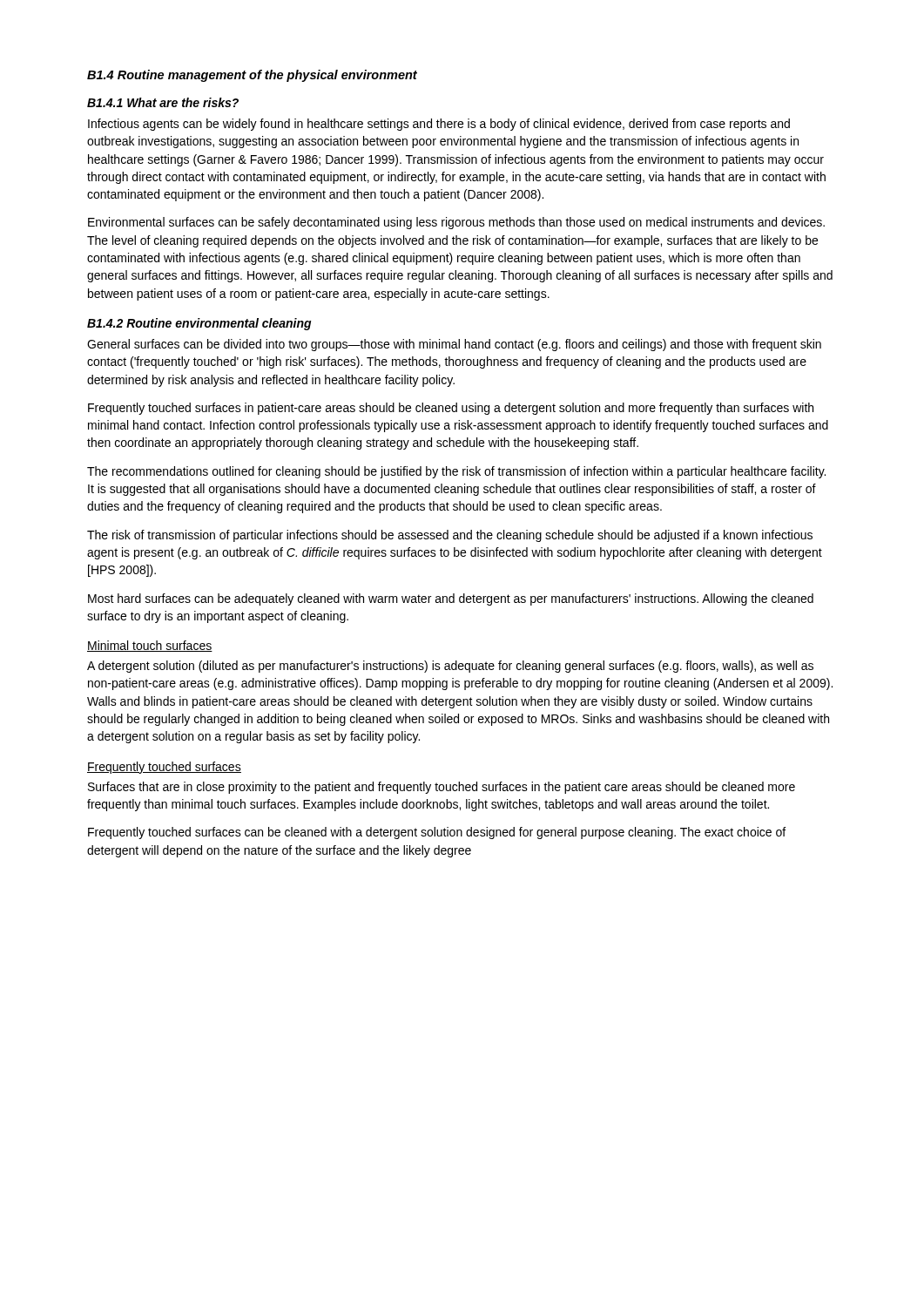Image resolution: width=924 pixels, height=1307 pixels.
Task: Point to the text block starting "B1.4.1 What are the risks?"
Action: click(163, 103)
